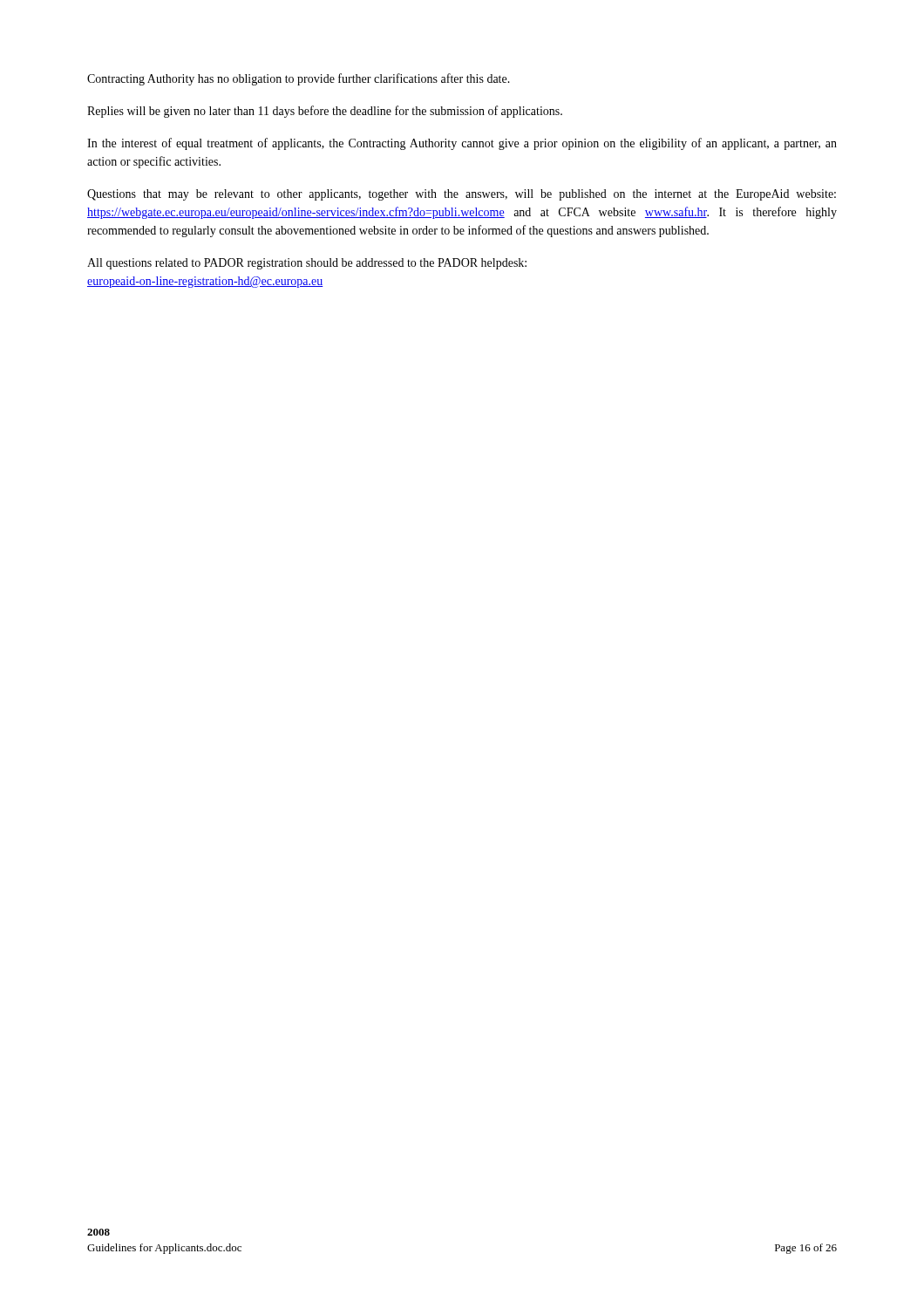The height and width of the screenshot is (1308, 924).
Task: Locate the block of text that opens with "All questions related to PADOR registration should"
Action: [462, 272]
